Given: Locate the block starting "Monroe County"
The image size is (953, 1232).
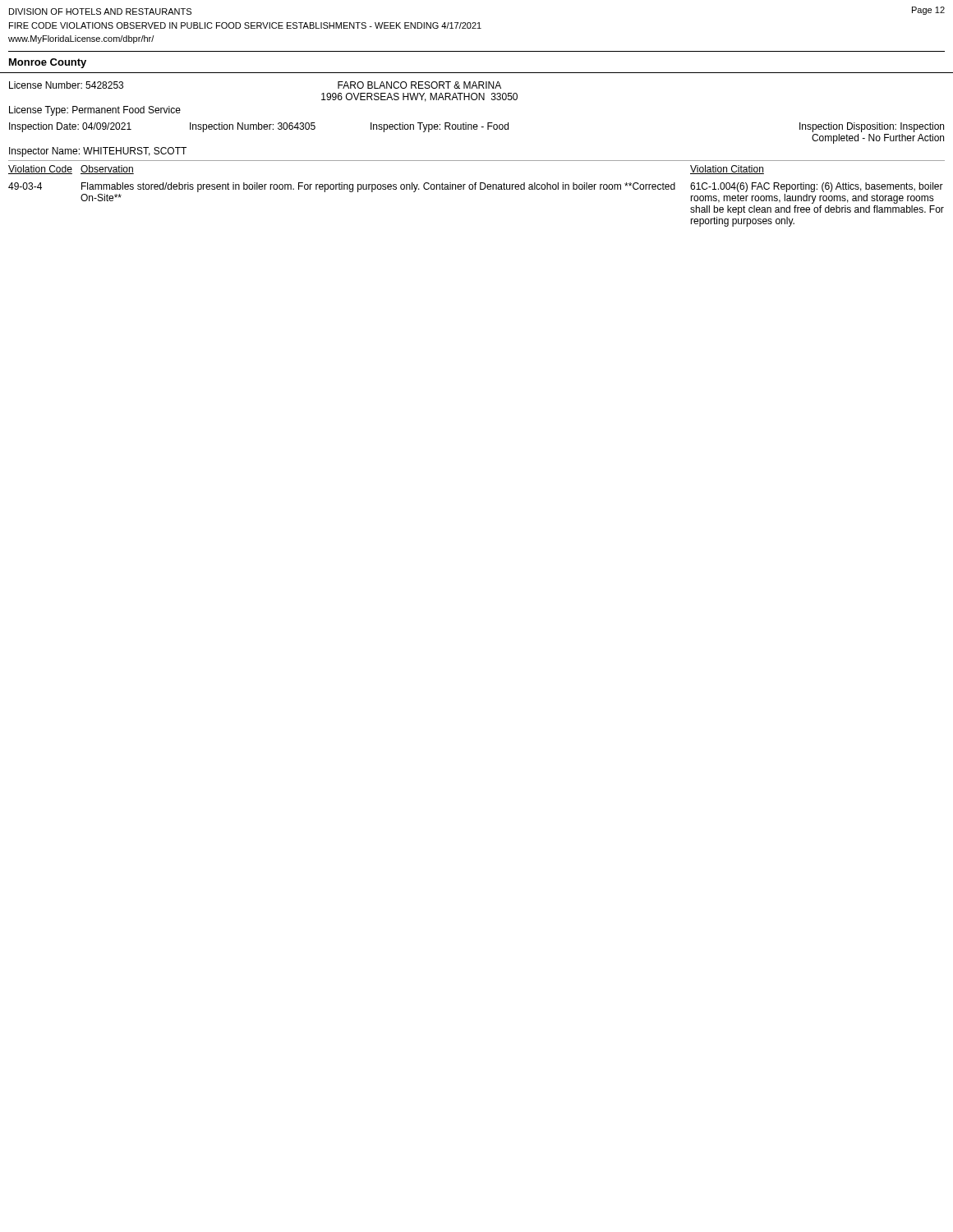Looking at the screenshot, I should tap(47, 62).
